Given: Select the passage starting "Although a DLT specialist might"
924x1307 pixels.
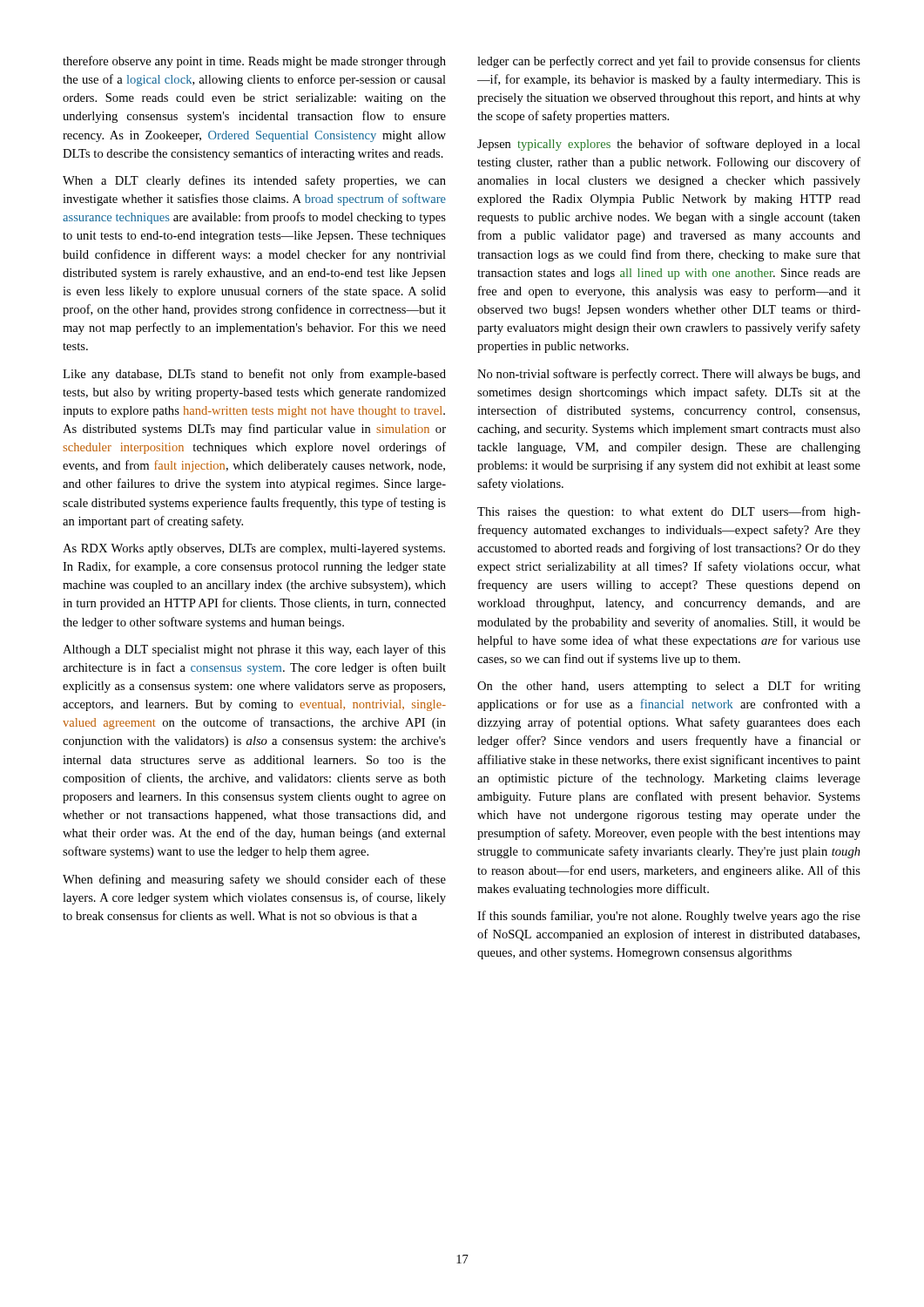Looking at the screenshot, I should tap(254, 751).
